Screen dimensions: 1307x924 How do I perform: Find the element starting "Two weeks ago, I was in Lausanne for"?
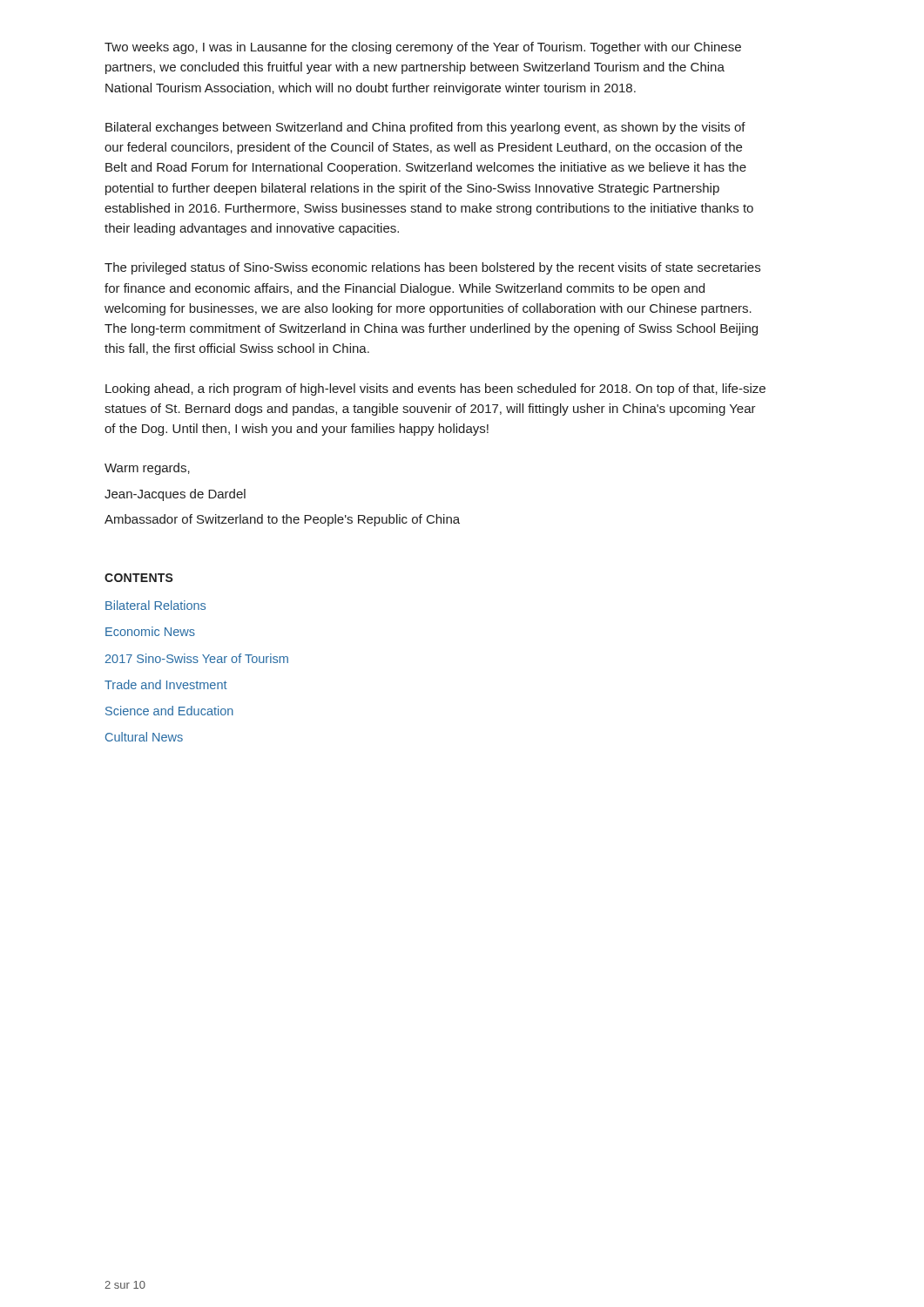click(423, 67)
